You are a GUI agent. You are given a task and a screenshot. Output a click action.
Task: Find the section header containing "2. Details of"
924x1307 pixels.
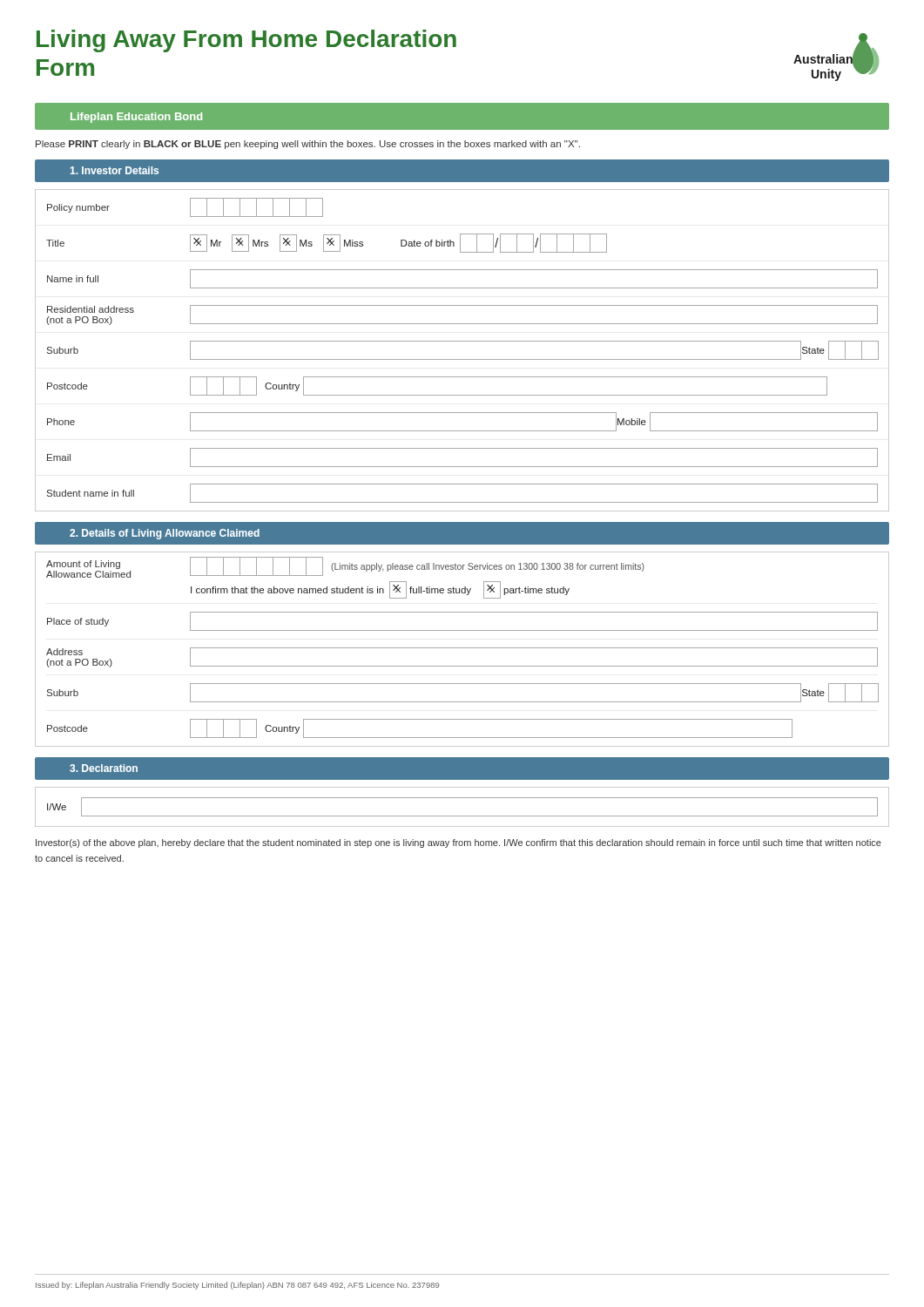(165, 533)
